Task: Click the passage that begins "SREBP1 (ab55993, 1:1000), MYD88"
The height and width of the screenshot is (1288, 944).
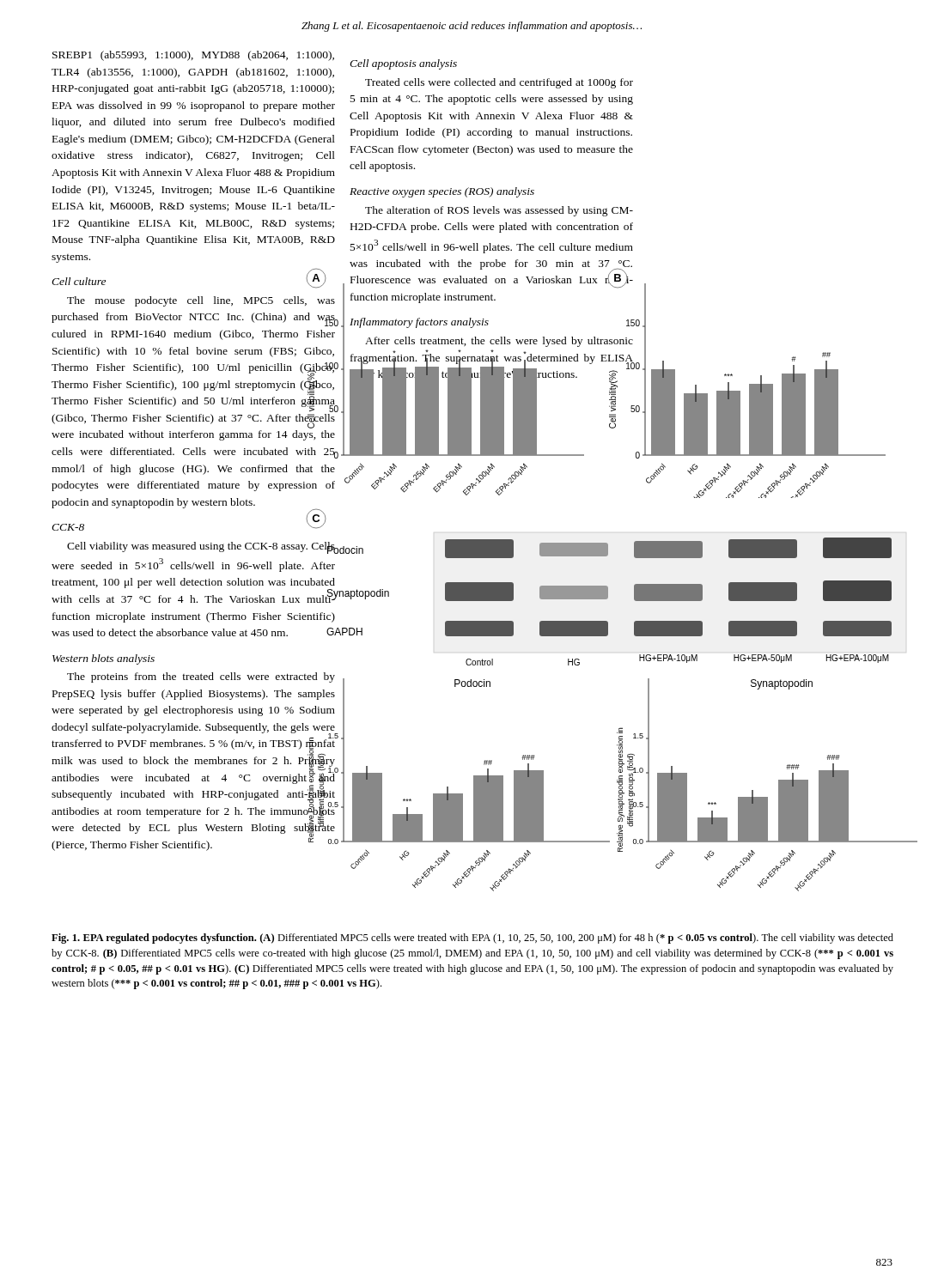Action: (193, 156)
